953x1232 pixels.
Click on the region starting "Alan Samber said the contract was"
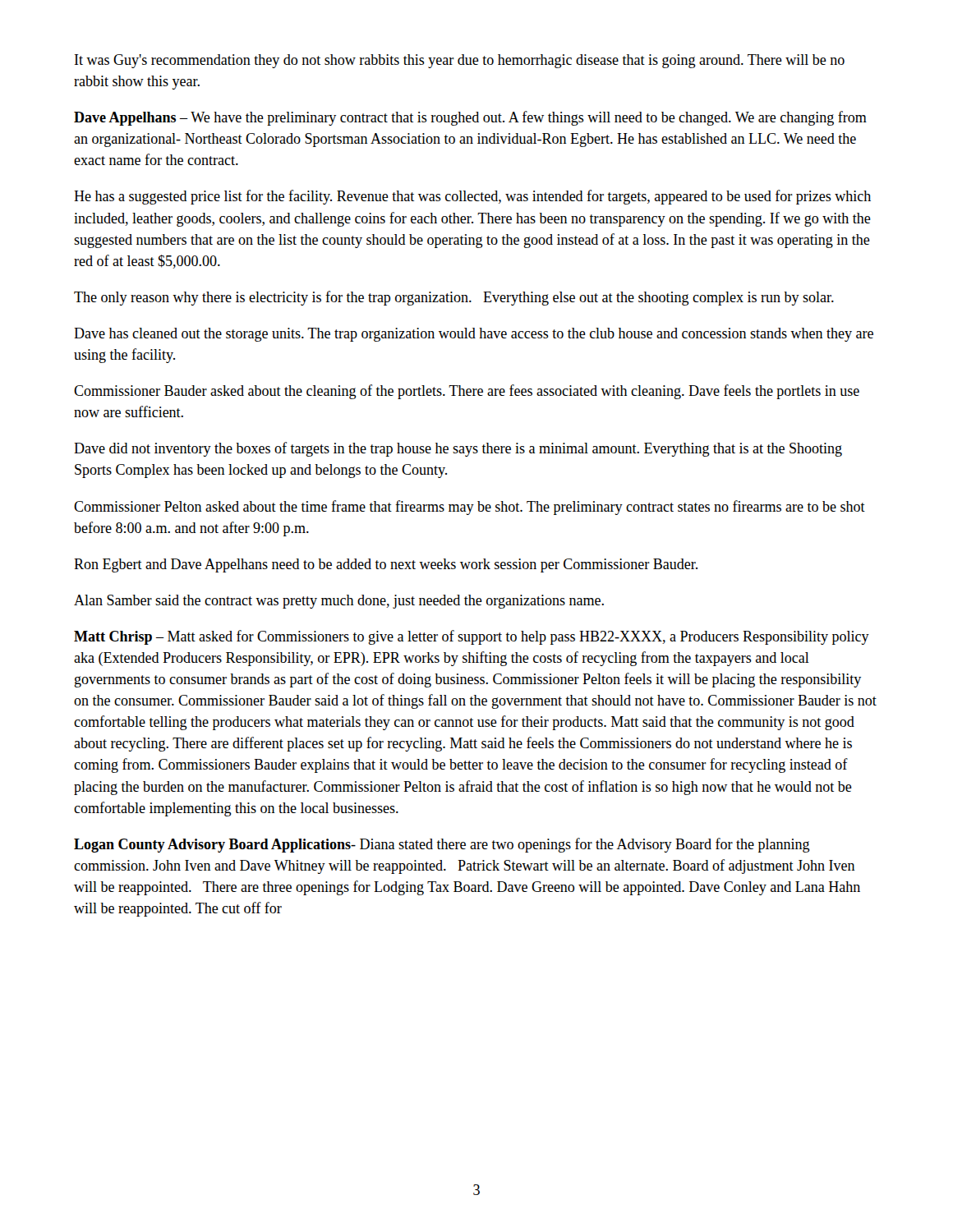(339, 600)
